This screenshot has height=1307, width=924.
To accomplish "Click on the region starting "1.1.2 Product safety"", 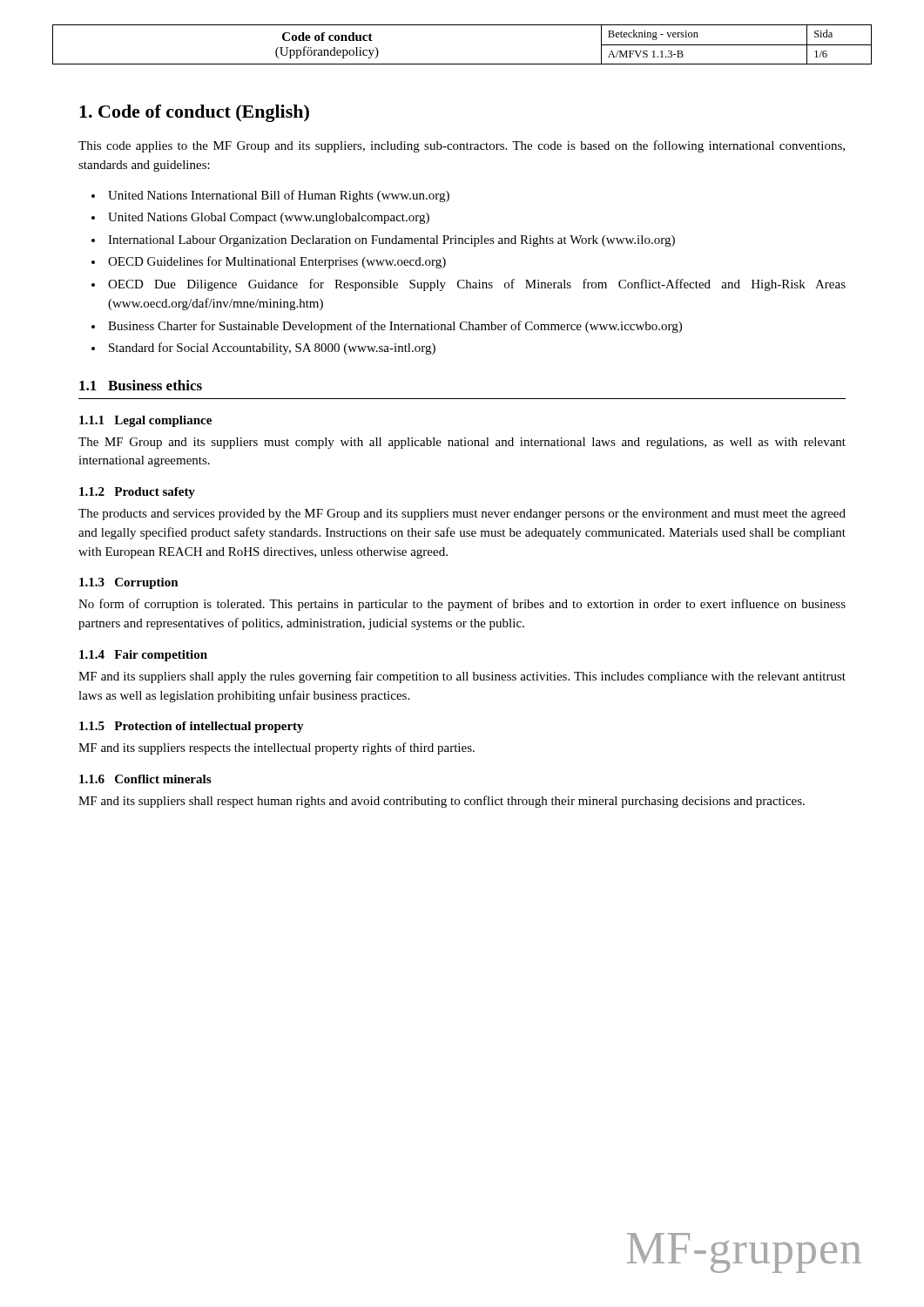I will [x=137, y=493].
